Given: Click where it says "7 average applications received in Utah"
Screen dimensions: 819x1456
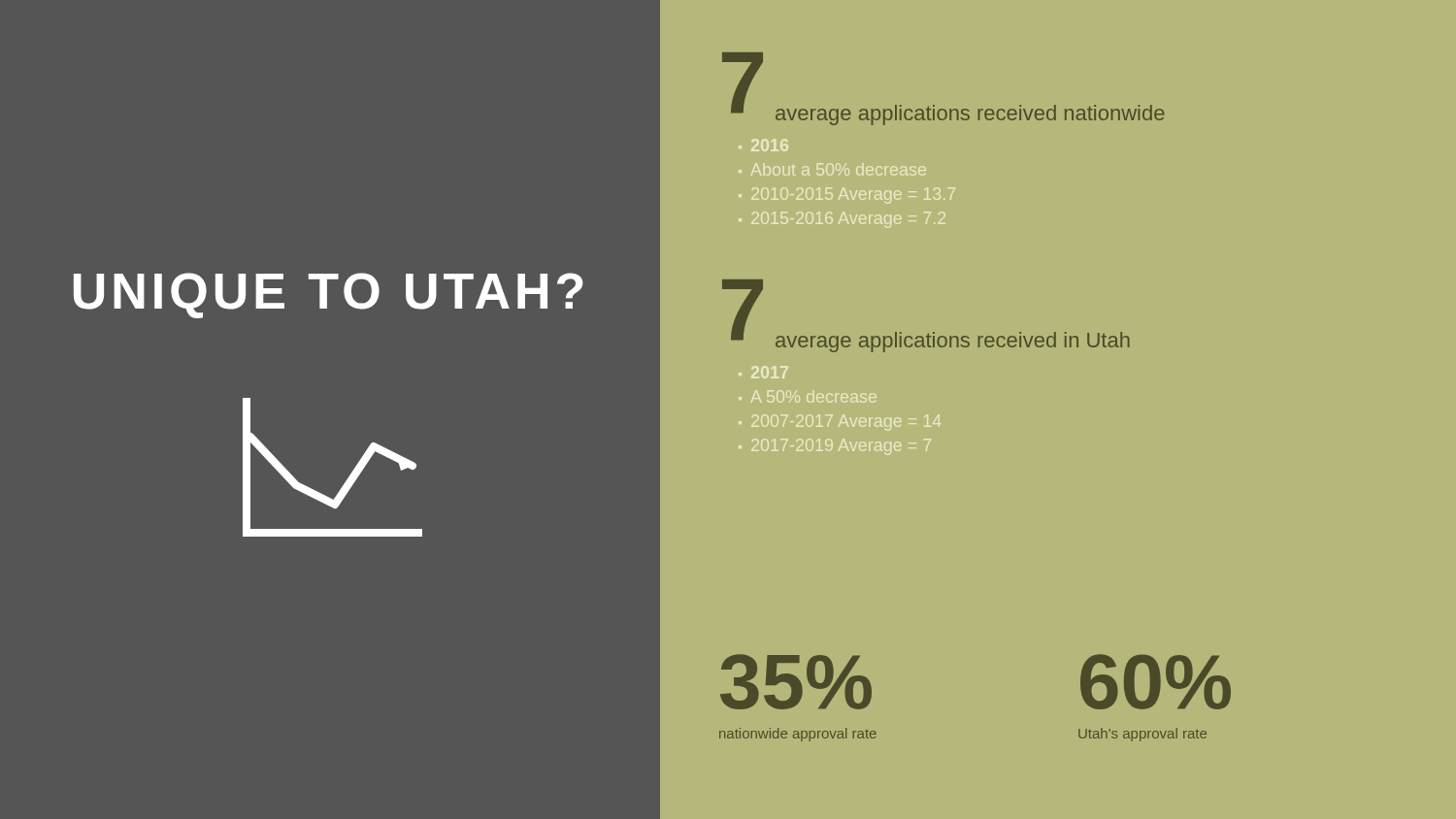Looking at the screenshot, I should tap(924, 310).
